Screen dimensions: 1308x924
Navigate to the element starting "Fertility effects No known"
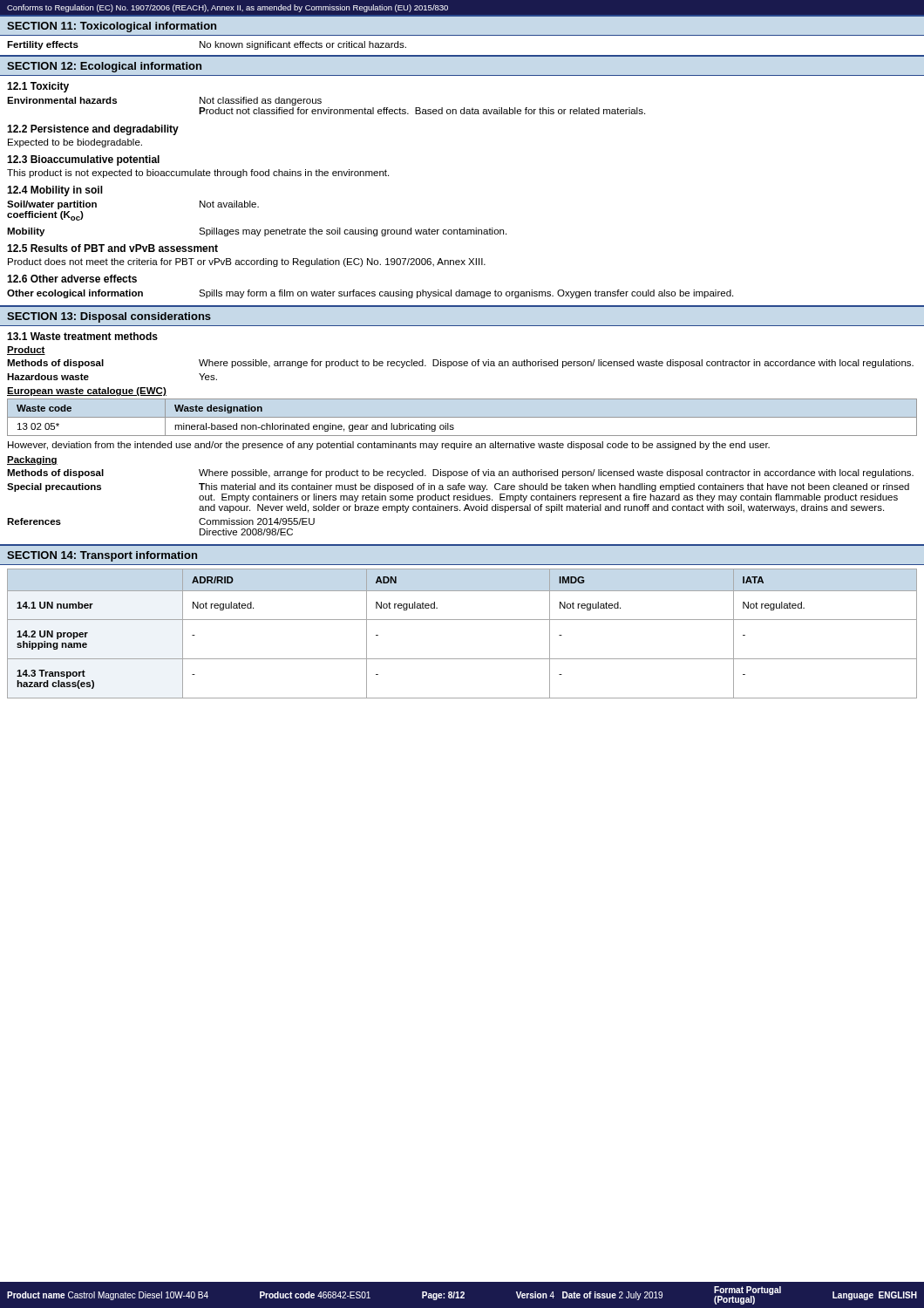coord(207,44)
